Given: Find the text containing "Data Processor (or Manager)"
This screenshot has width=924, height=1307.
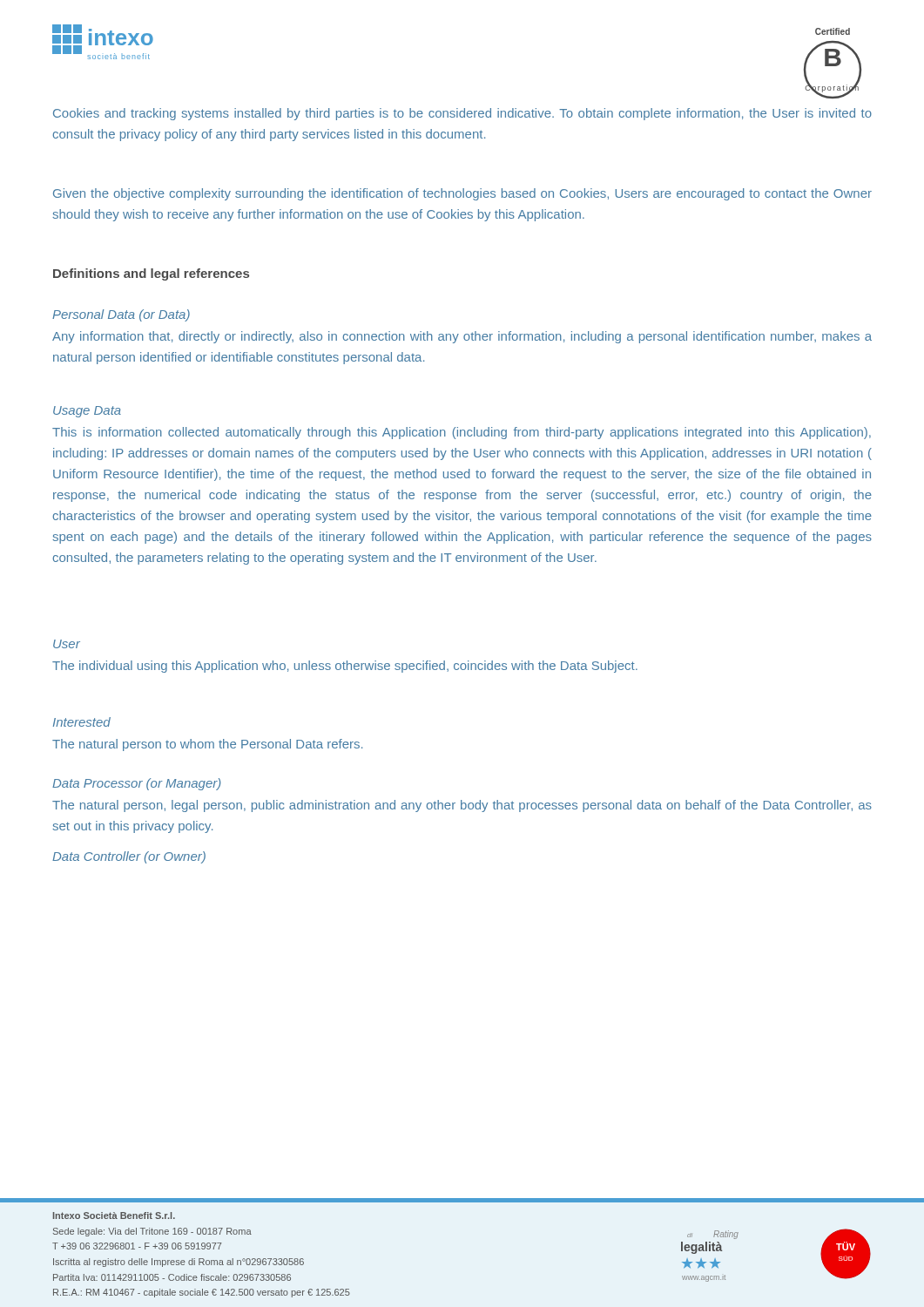Looking at the screenshot, I should 137,783.
